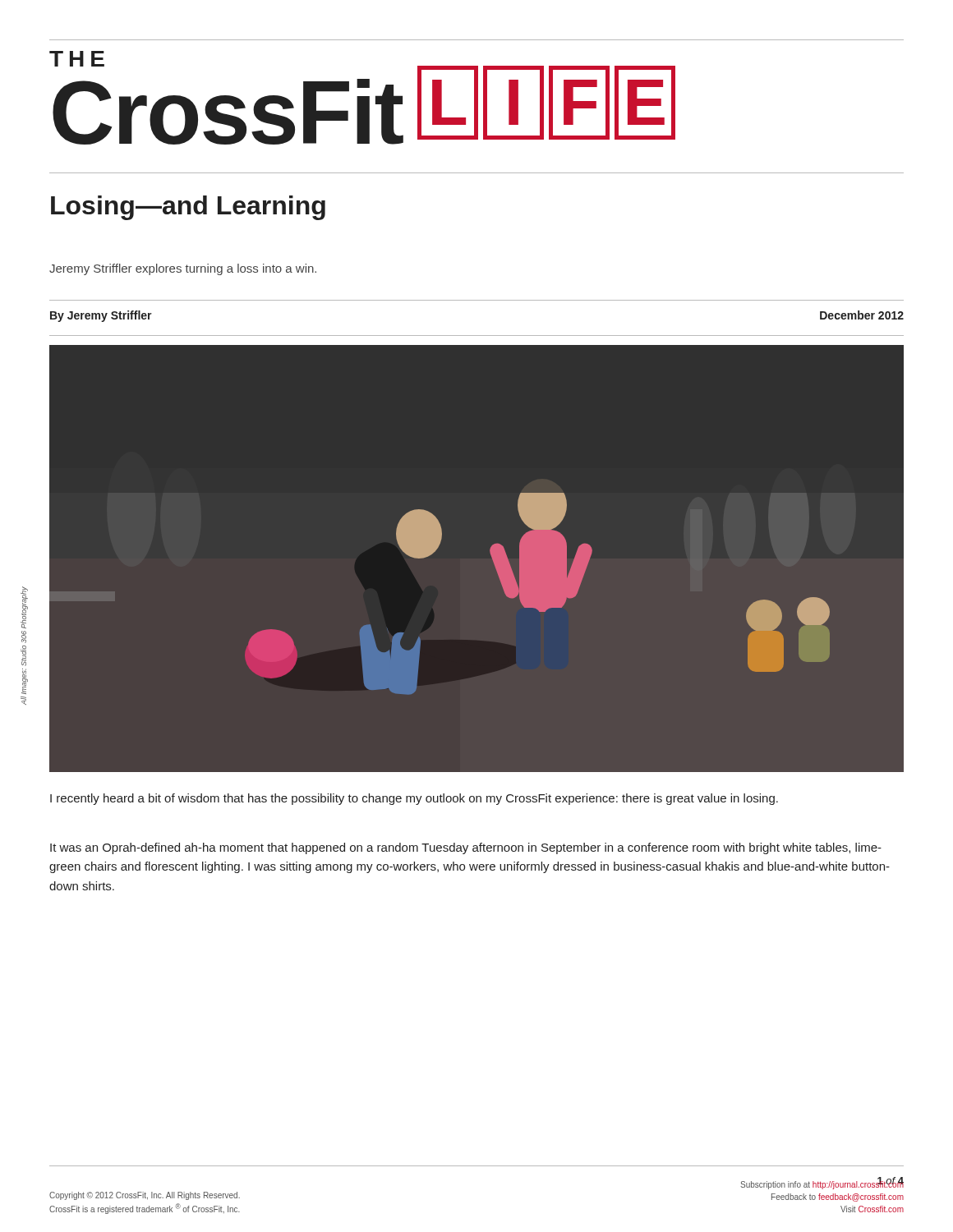Locate the caption containing "All Images: Studio 306"
The height and width of the screenshot is (1232, 953).
(x=24, y=646)
